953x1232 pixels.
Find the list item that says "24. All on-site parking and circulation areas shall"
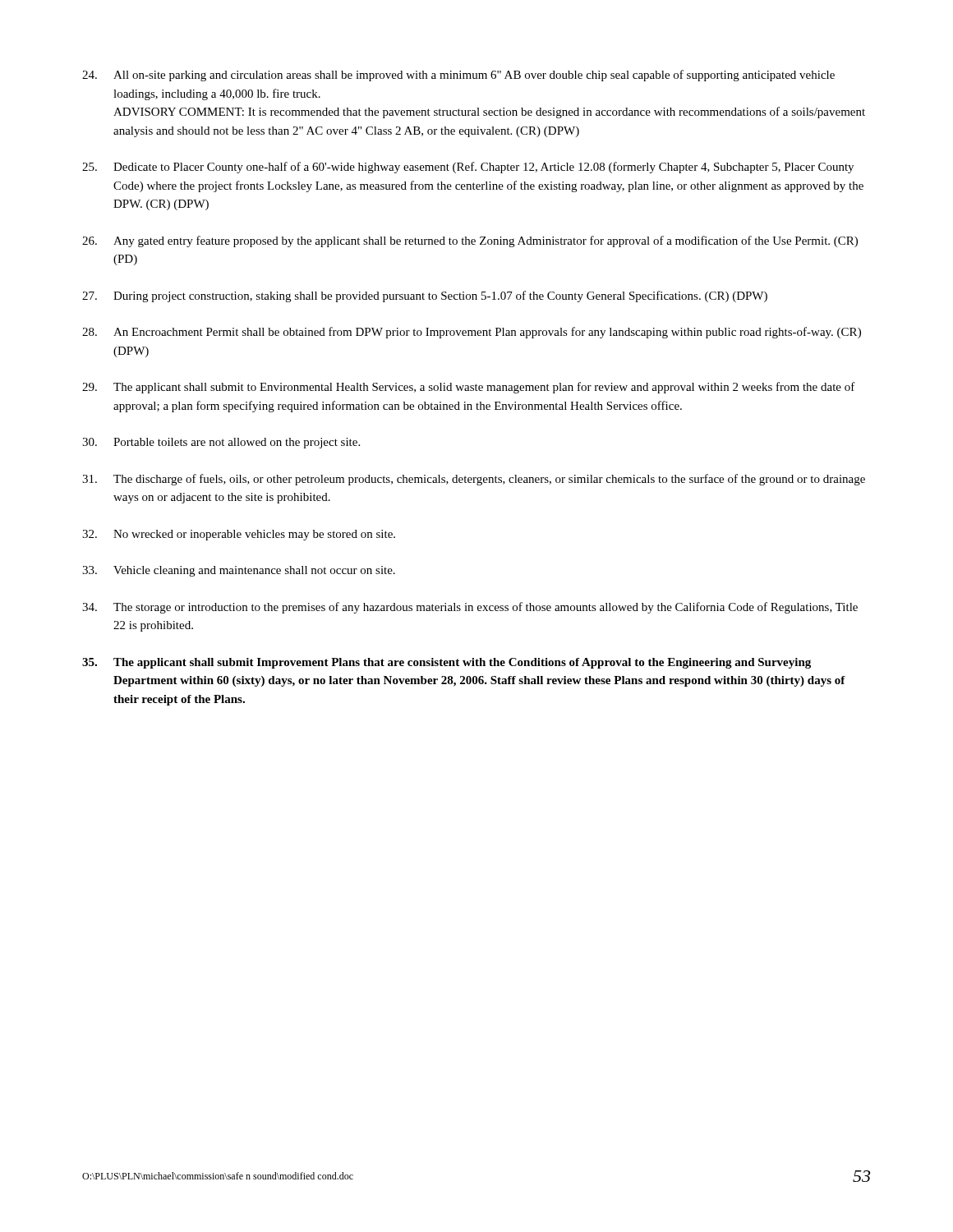(x=476, y=103)
